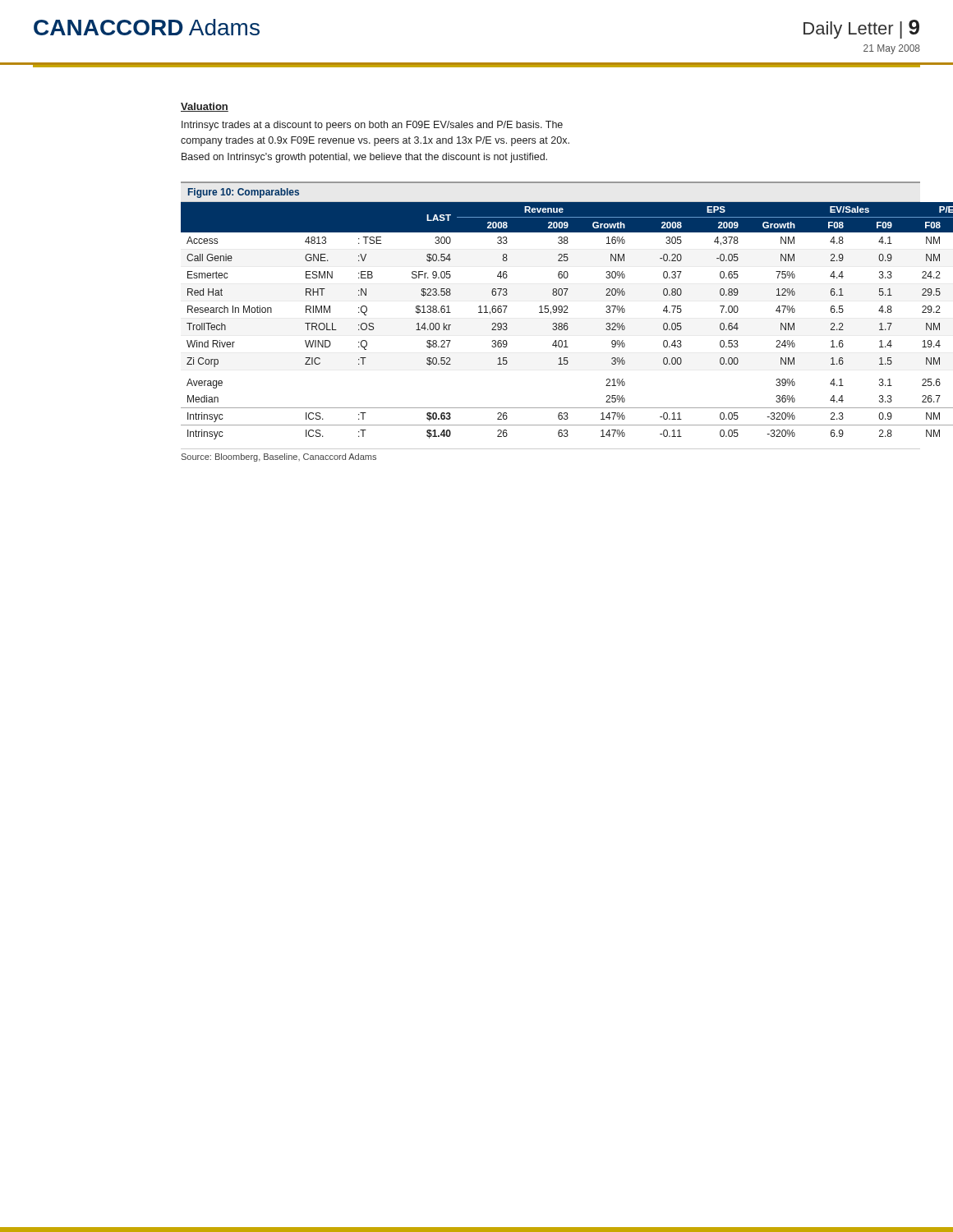Locate the caption containing "Figure 10: Comparables"
Viewport: 953px width, 1232px height.
click(x=243, y=192)
